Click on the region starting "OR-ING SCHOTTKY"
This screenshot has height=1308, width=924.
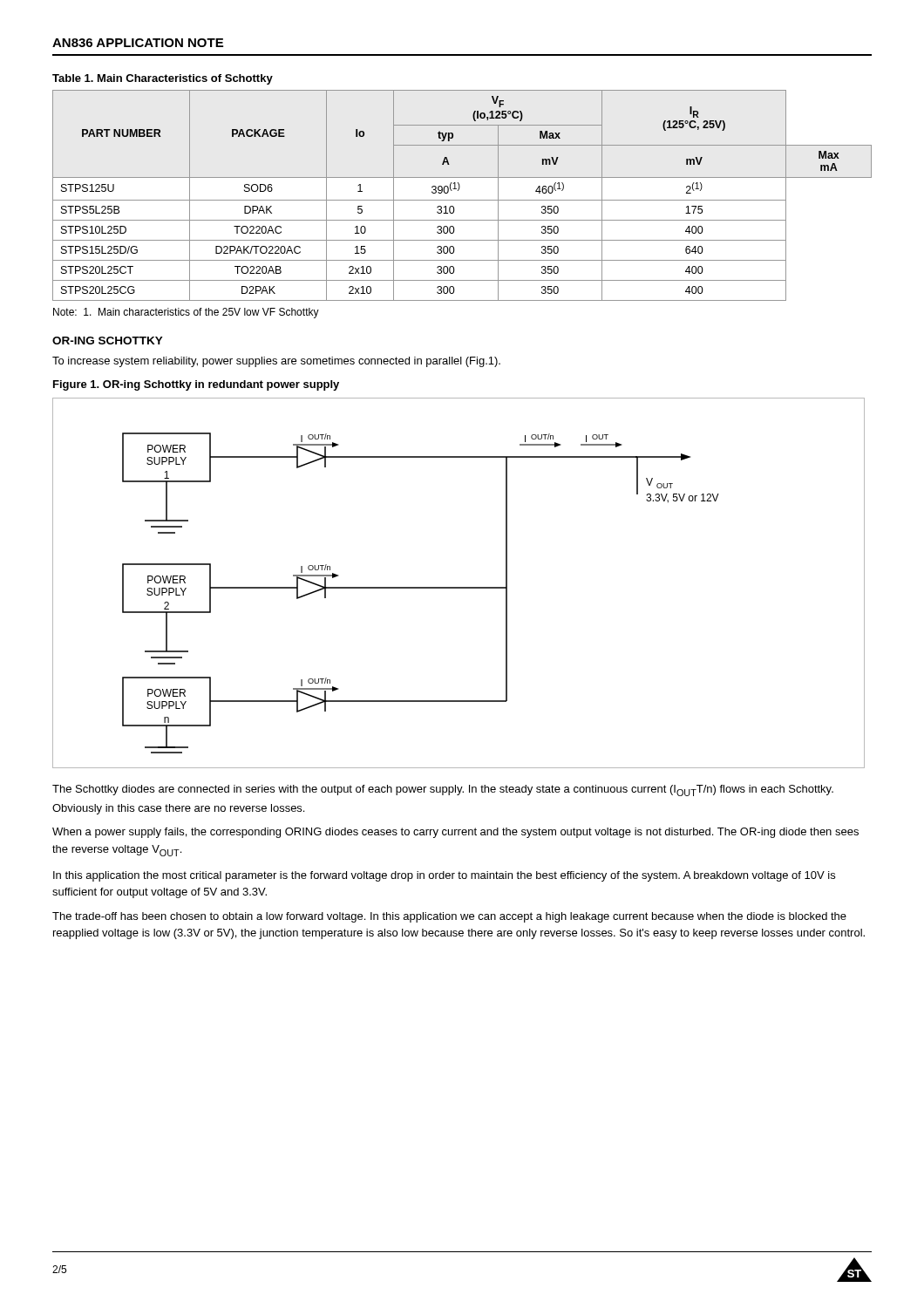[x=108, y=340]
